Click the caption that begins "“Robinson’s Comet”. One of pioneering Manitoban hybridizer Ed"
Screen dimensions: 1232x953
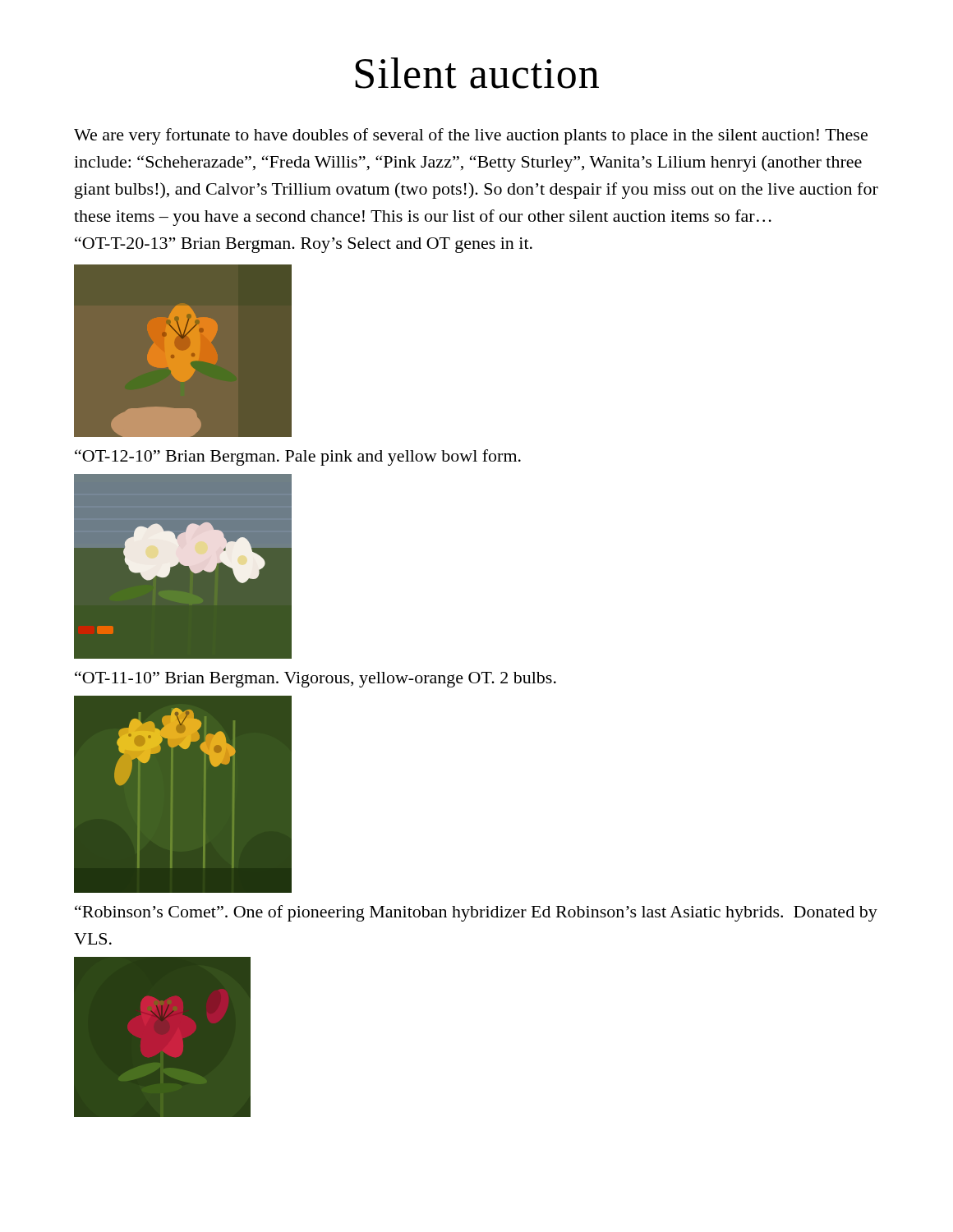click(476, 925)
